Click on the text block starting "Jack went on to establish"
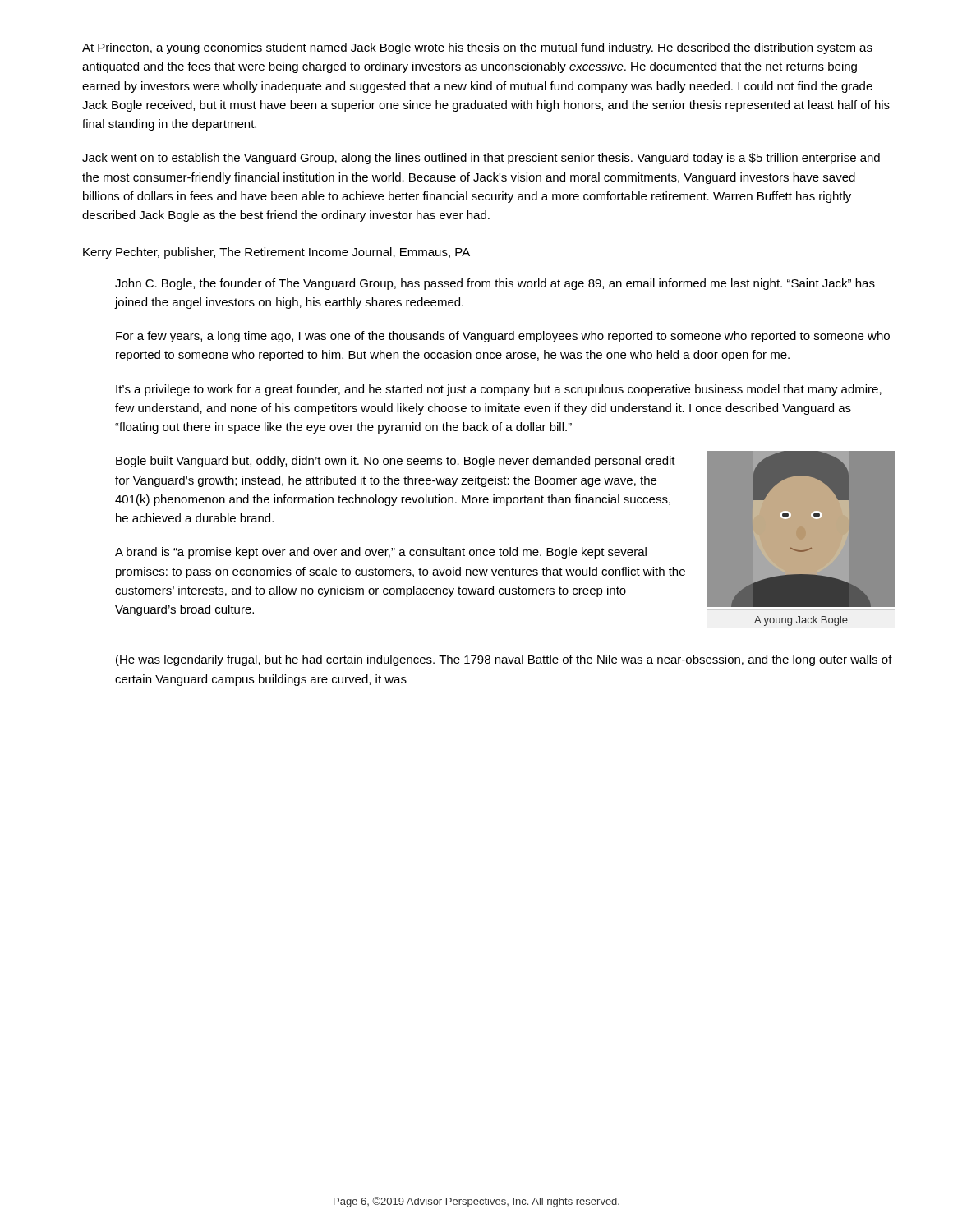The width and height of the screenshot is (953, 1232). [x=481, y=186]
